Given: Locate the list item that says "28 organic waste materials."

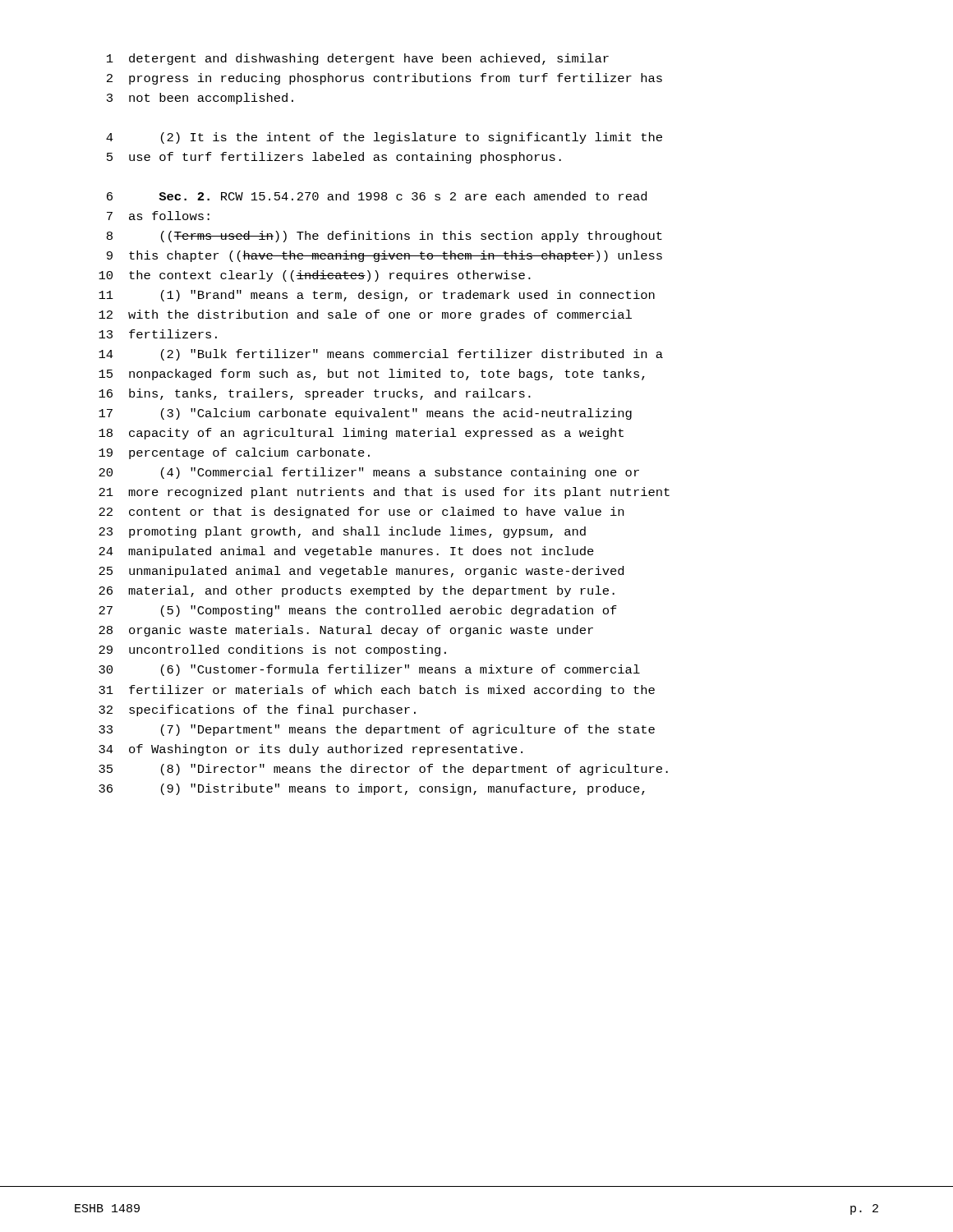Looking at the screenshot, I should (476, 631).
